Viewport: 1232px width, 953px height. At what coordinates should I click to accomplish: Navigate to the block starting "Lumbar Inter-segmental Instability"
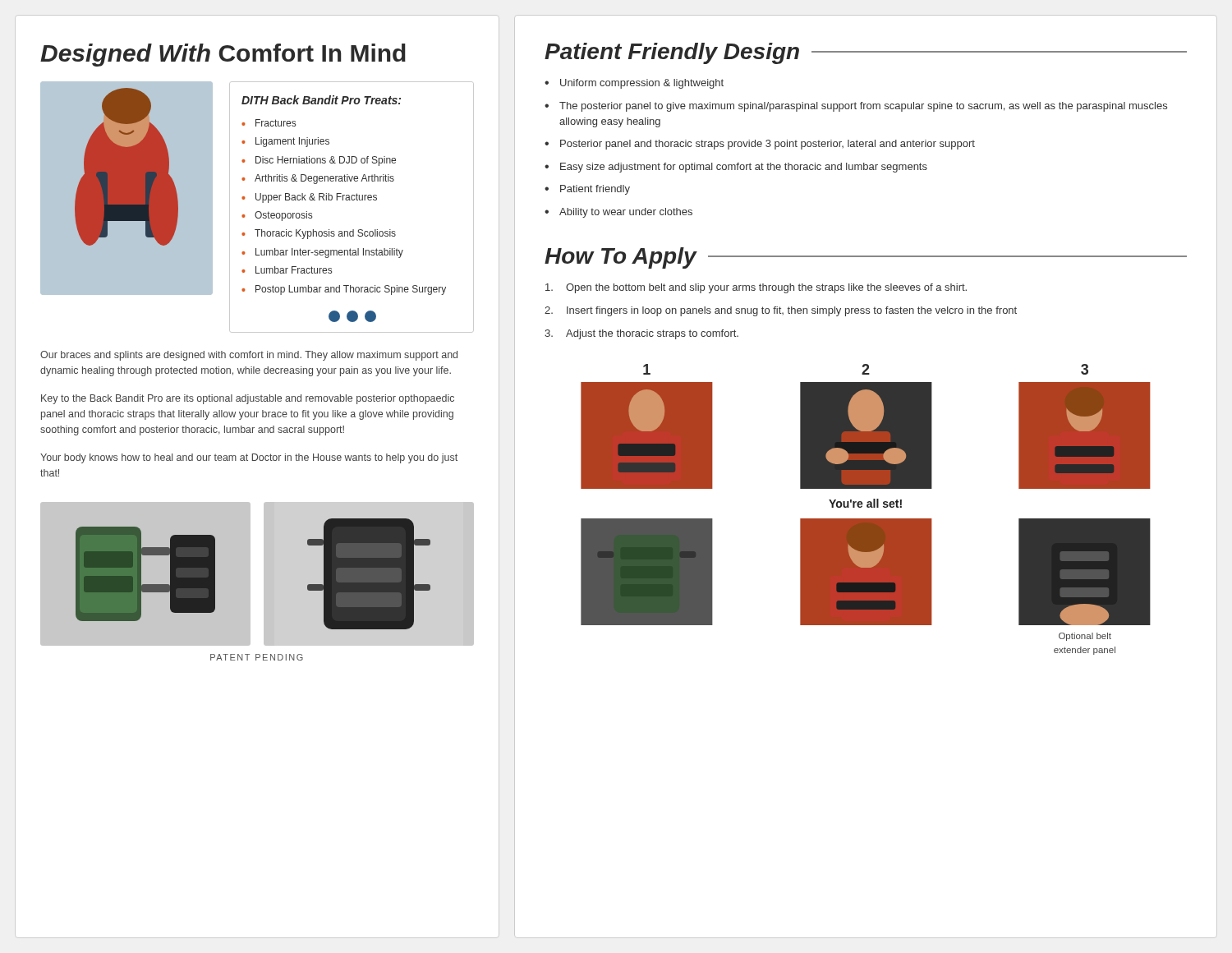(x=329, y=252)
